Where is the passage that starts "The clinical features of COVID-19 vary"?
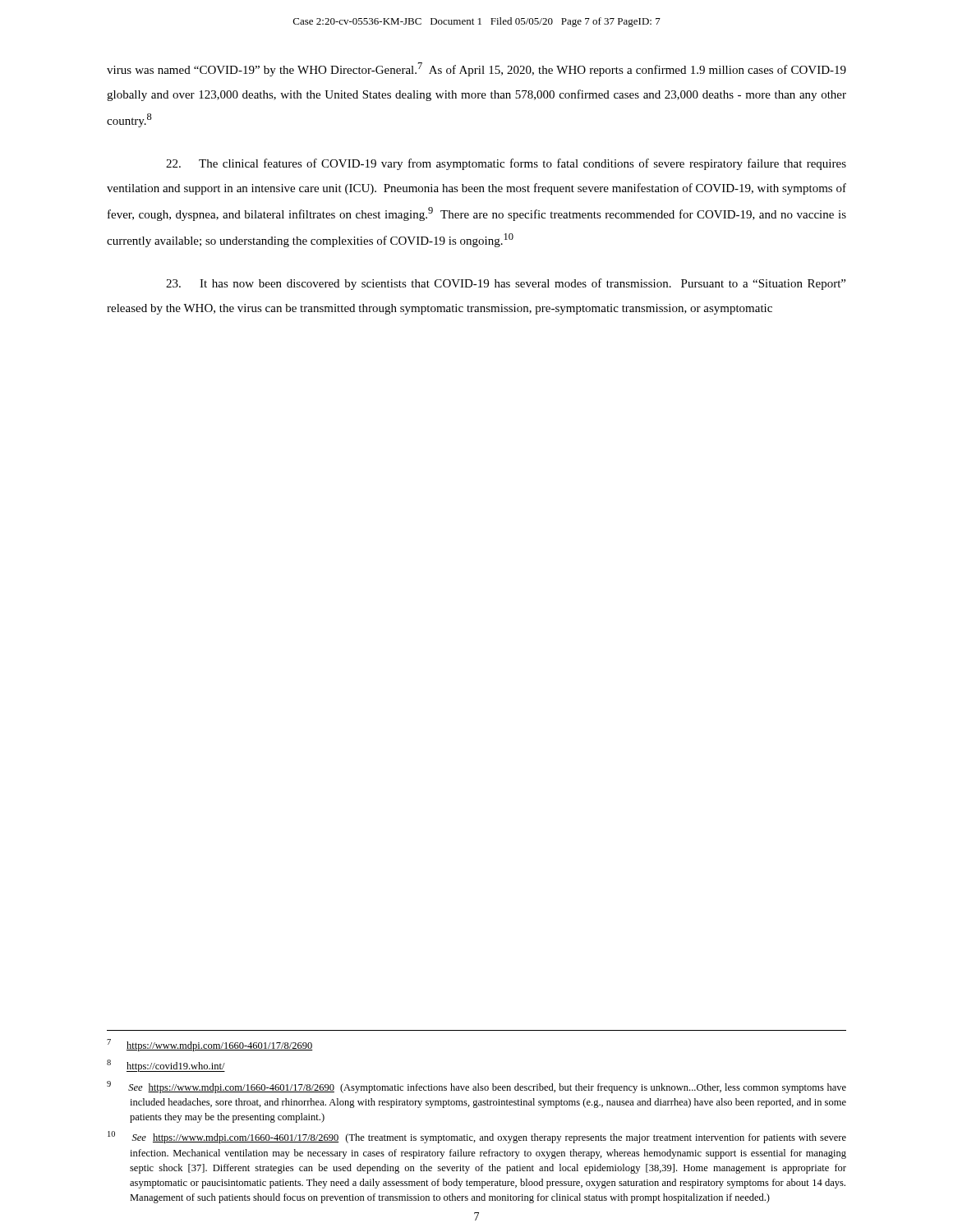953x1232 pixels. (x=476, y=202)
